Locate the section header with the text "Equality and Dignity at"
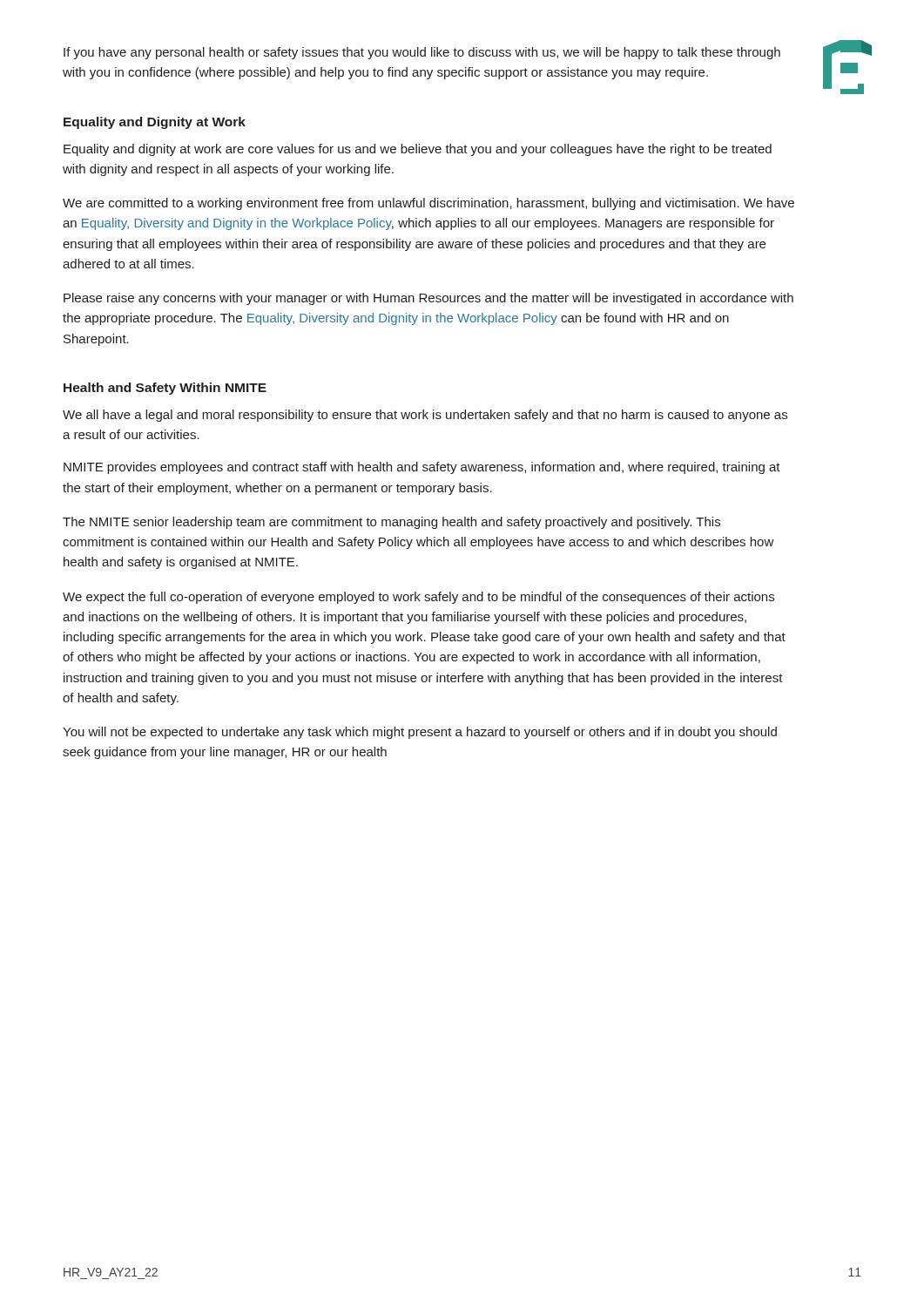 click(x=154, y=121)
